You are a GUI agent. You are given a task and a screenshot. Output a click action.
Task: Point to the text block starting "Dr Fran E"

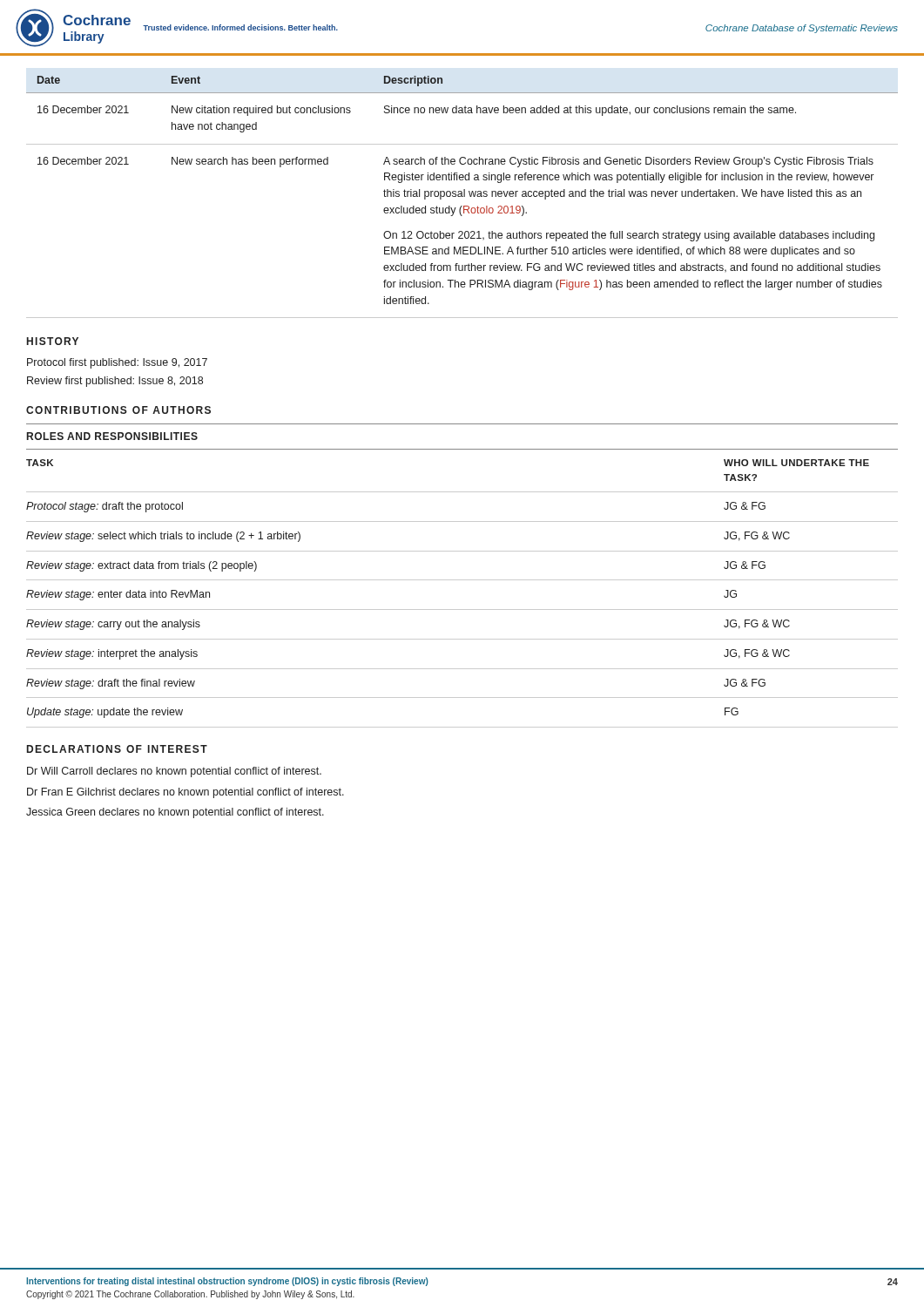185,792
